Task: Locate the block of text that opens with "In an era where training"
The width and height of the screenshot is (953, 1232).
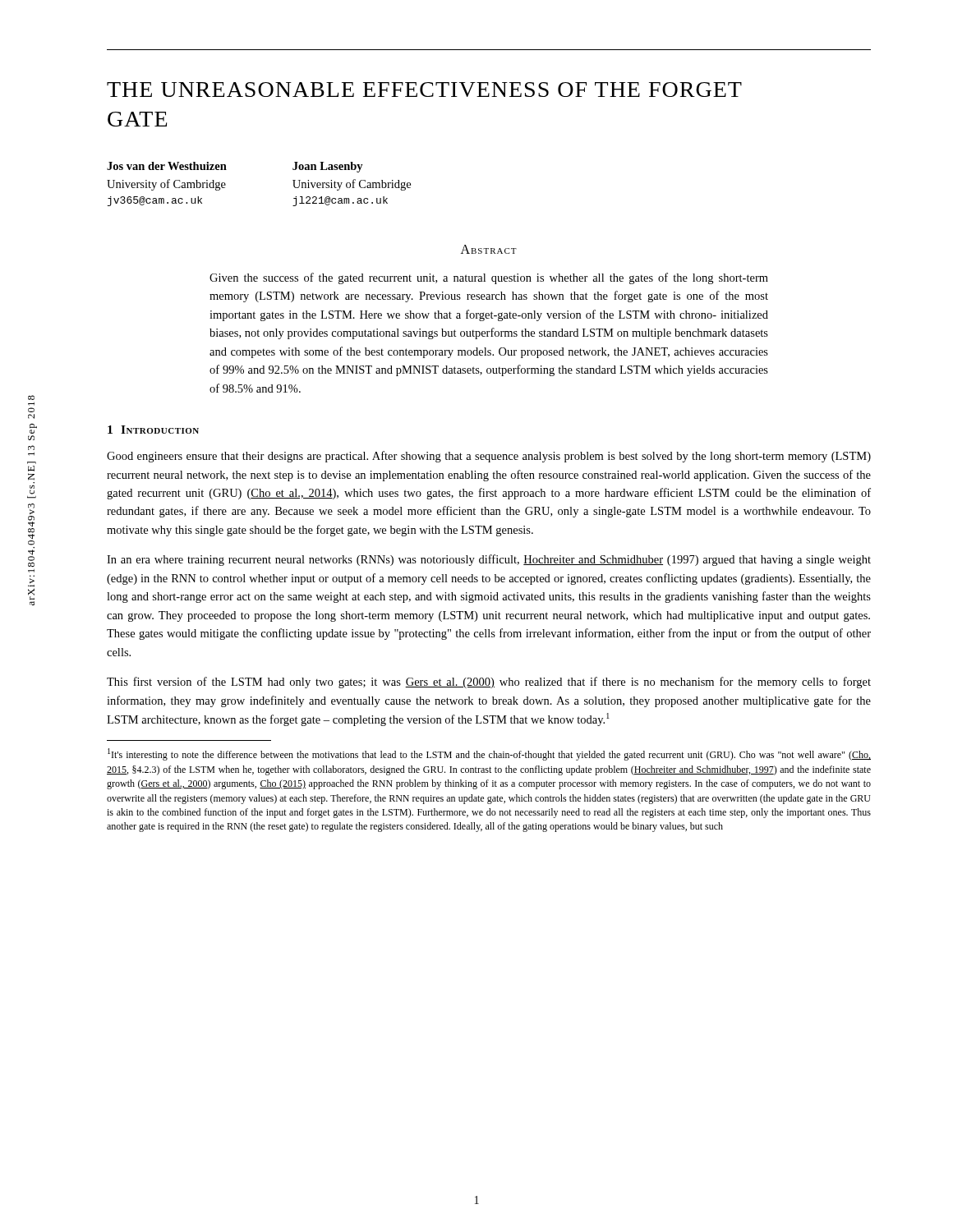Action: click(489, 606)
